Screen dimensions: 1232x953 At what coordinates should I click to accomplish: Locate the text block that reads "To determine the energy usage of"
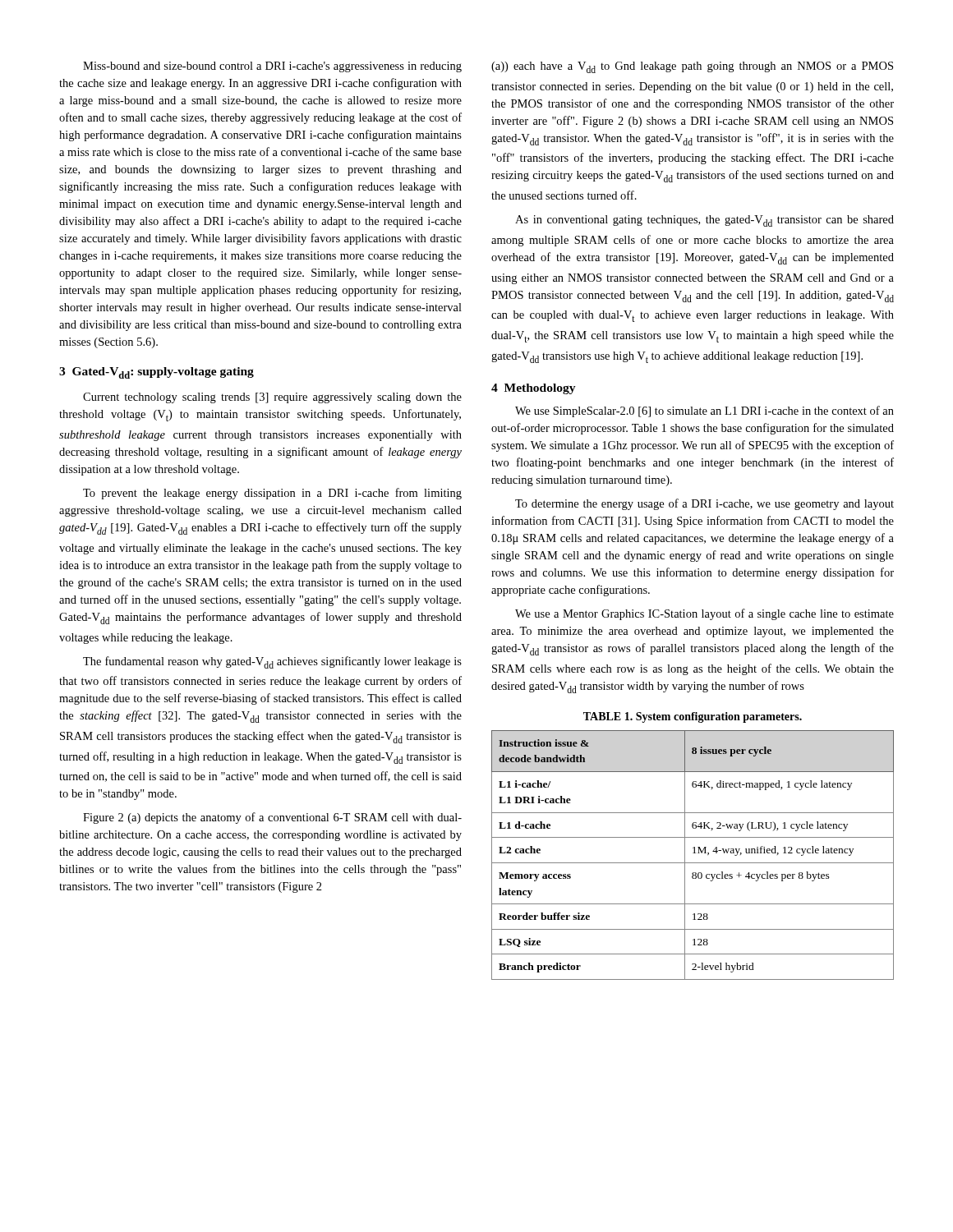693,547
